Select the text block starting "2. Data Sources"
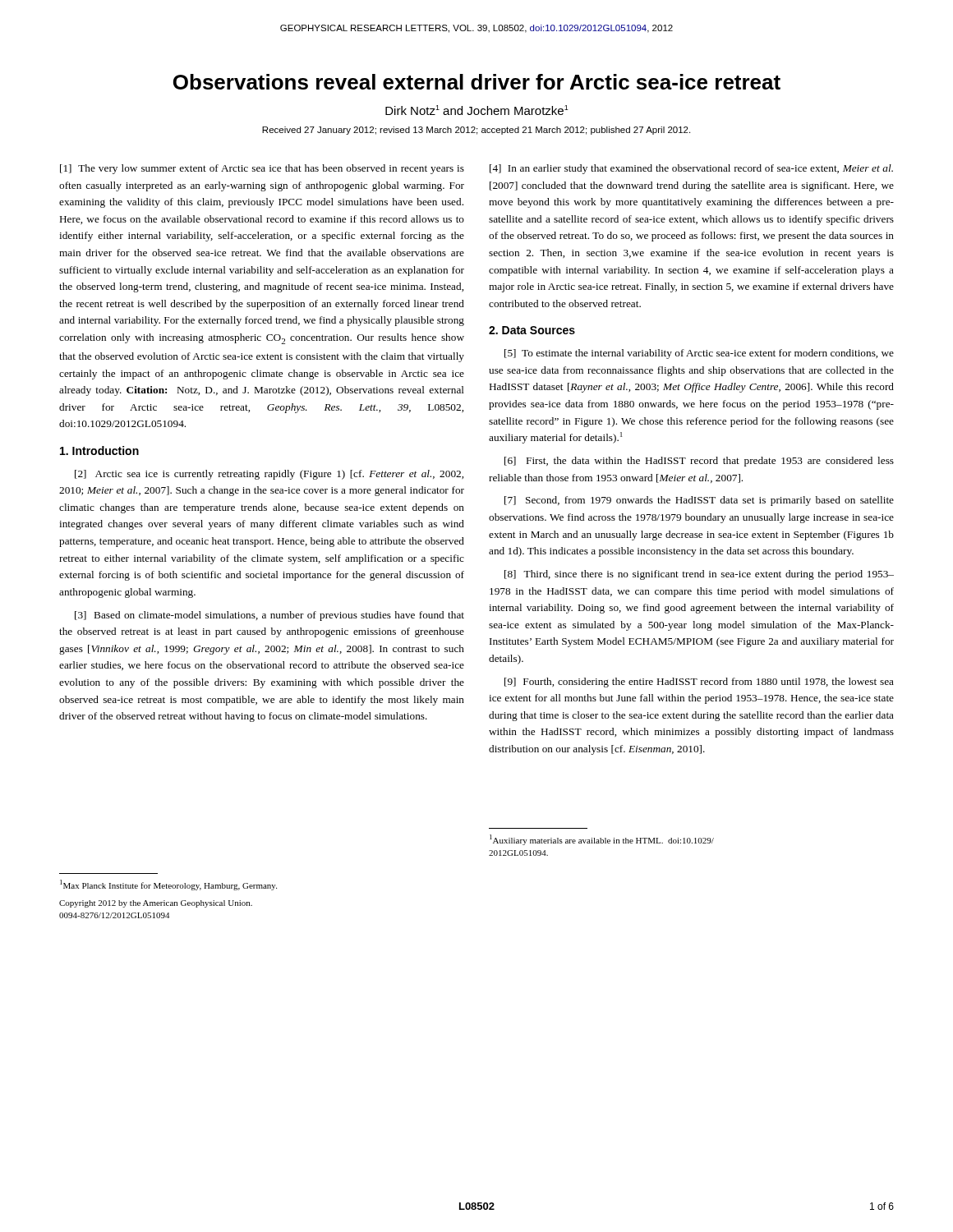 pyautogui.click(x=532, y=331)
